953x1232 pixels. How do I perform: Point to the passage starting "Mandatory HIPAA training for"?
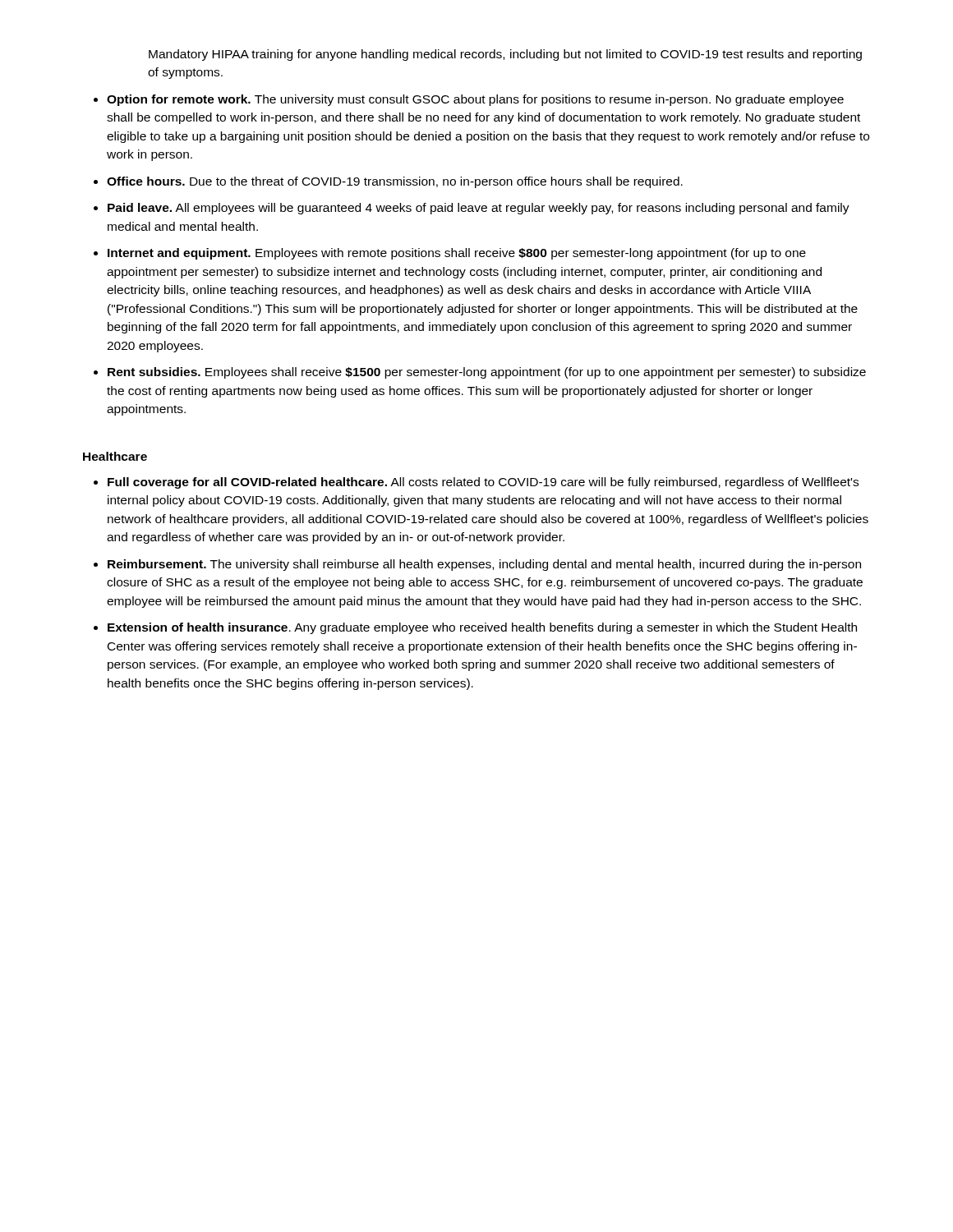tap(505, 63)
